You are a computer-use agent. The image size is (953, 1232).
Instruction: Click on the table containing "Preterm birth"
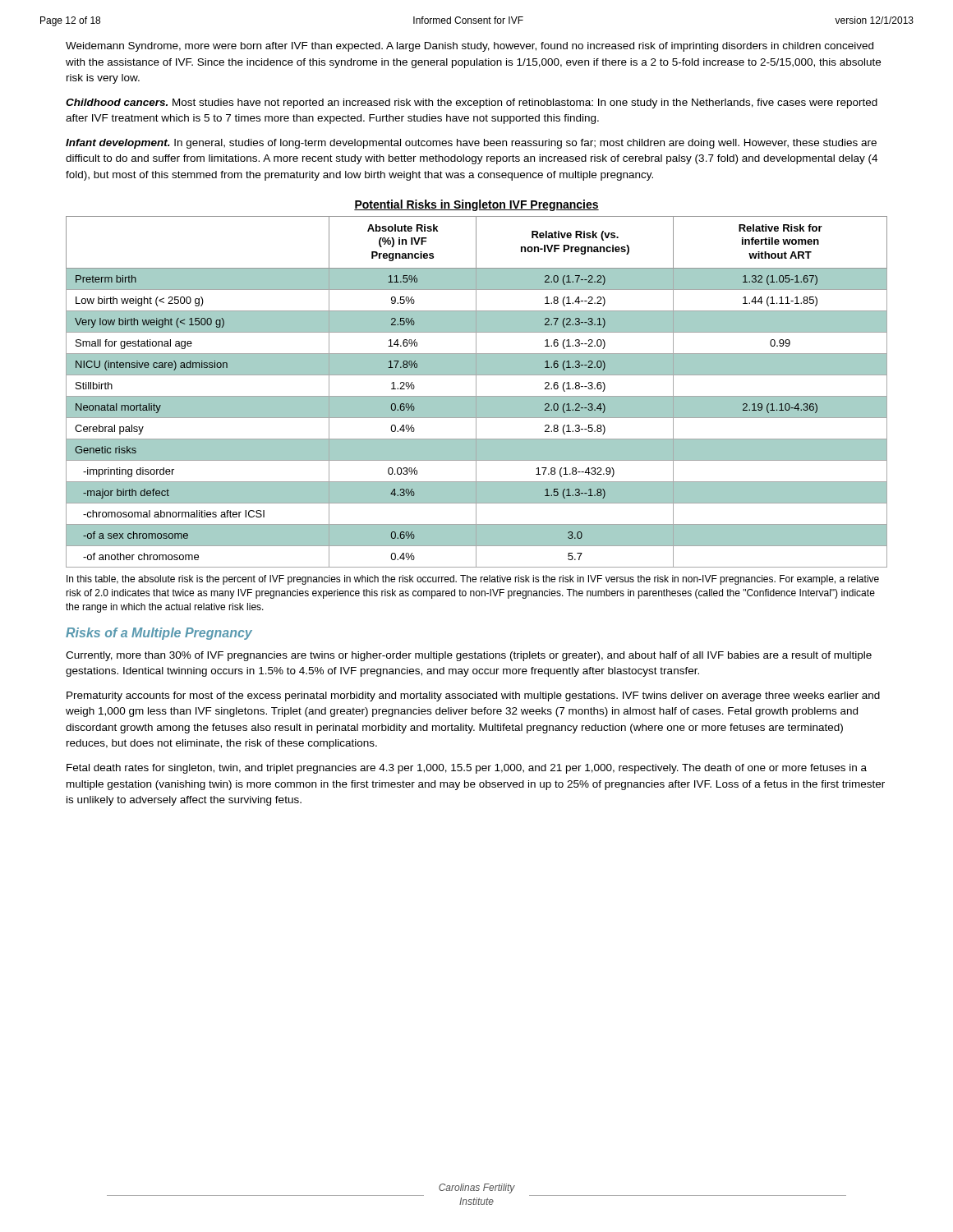click(x=476, y=392)
